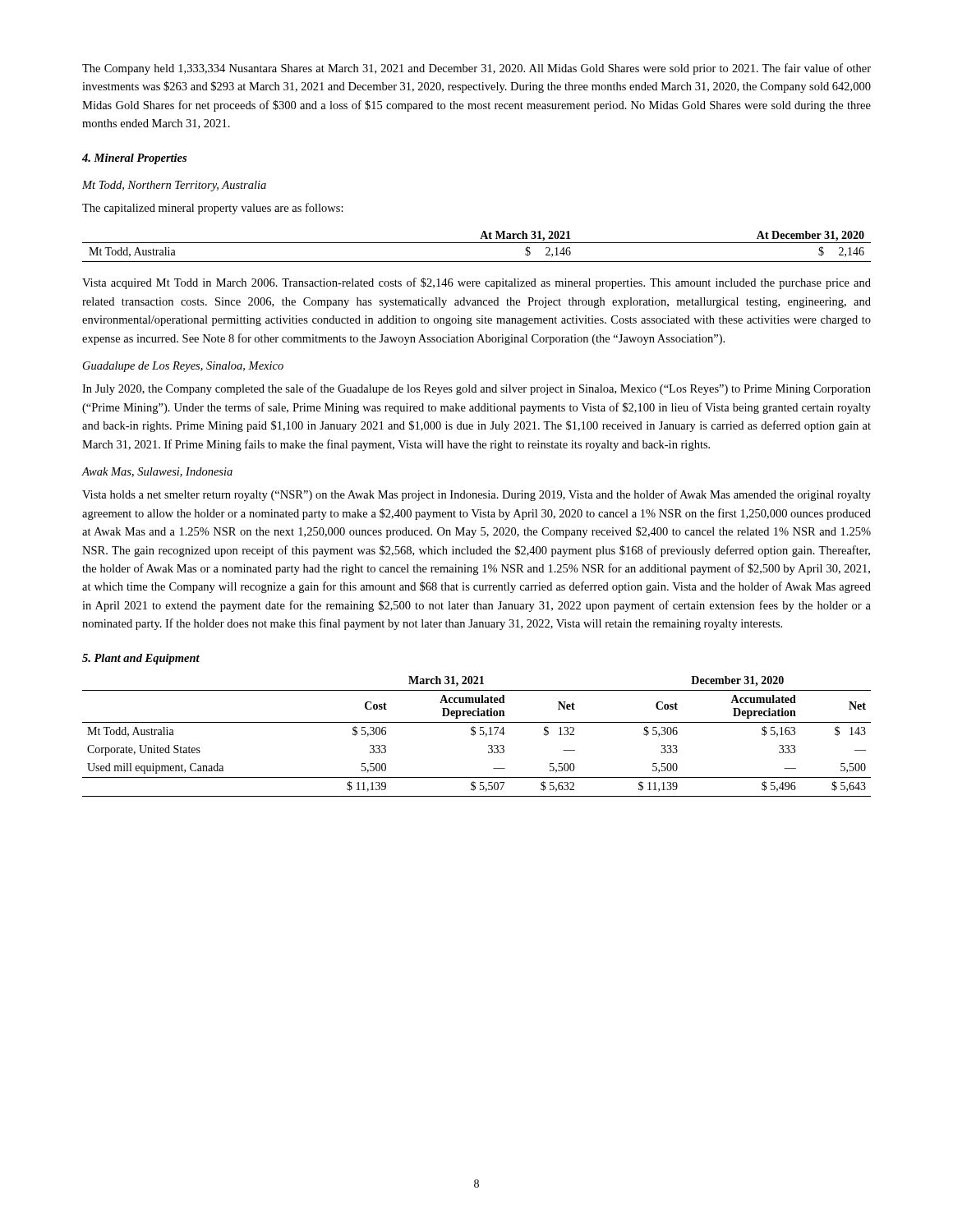The width and height of the screenshot is (953, 1232).
Task: Locate the block of text that opens with "The capitalized mineral"
Action: click(213, 208)
